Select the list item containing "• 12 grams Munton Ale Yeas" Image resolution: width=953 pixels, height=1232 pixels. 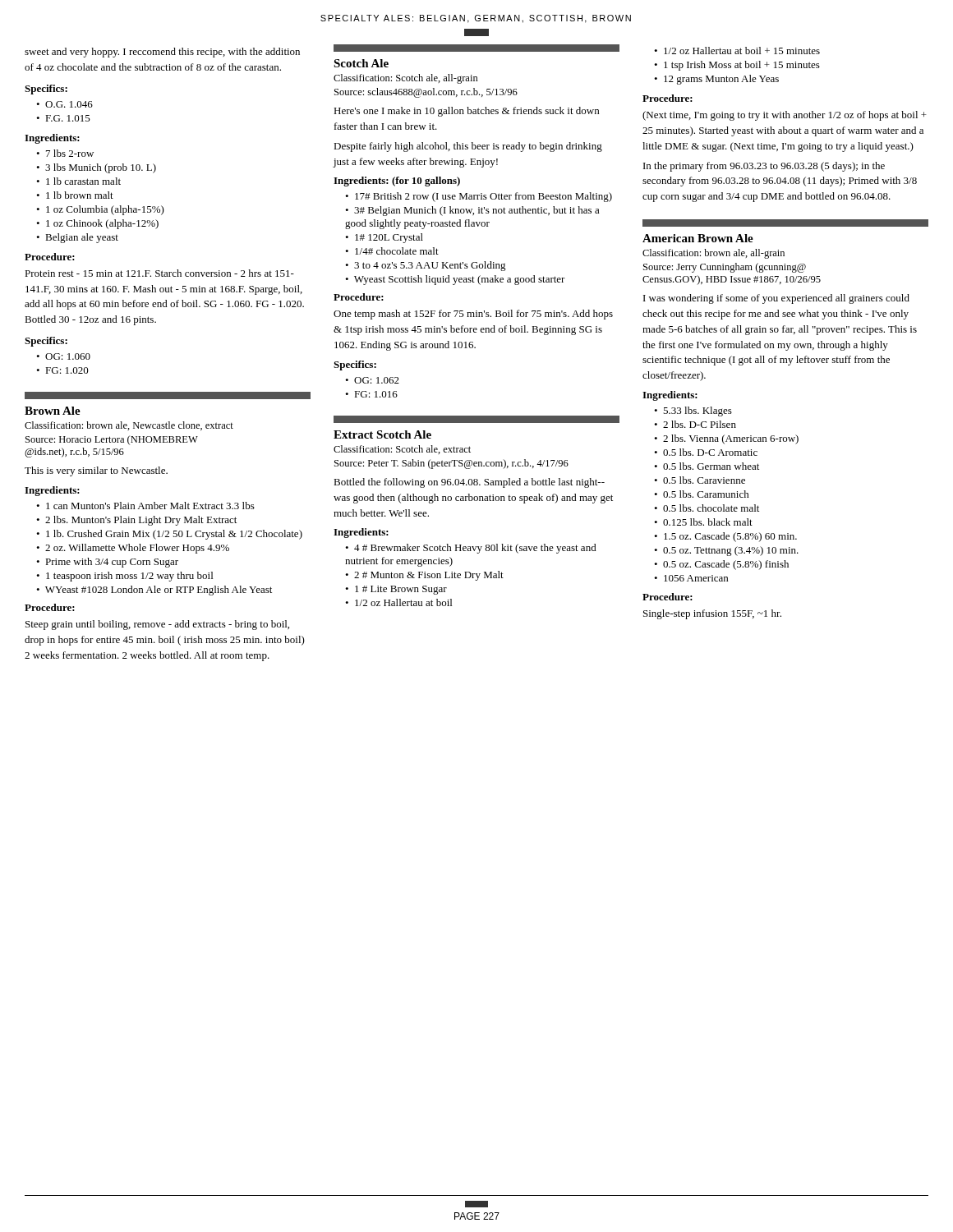(717, 78)
